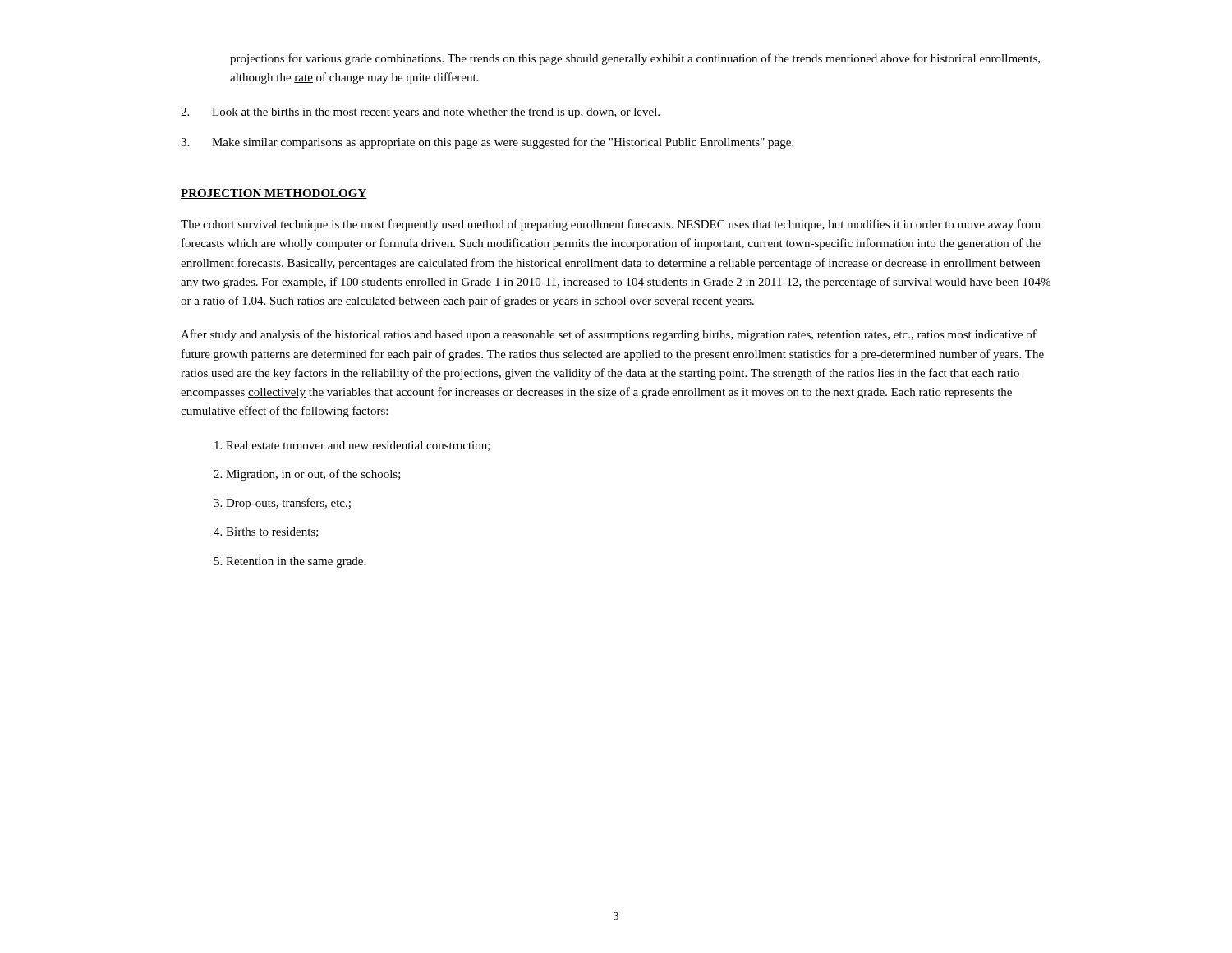Select the list item that reads "3. Drop-outs, transfers, etc.;"
The image size is (1232, 953).
282,503
